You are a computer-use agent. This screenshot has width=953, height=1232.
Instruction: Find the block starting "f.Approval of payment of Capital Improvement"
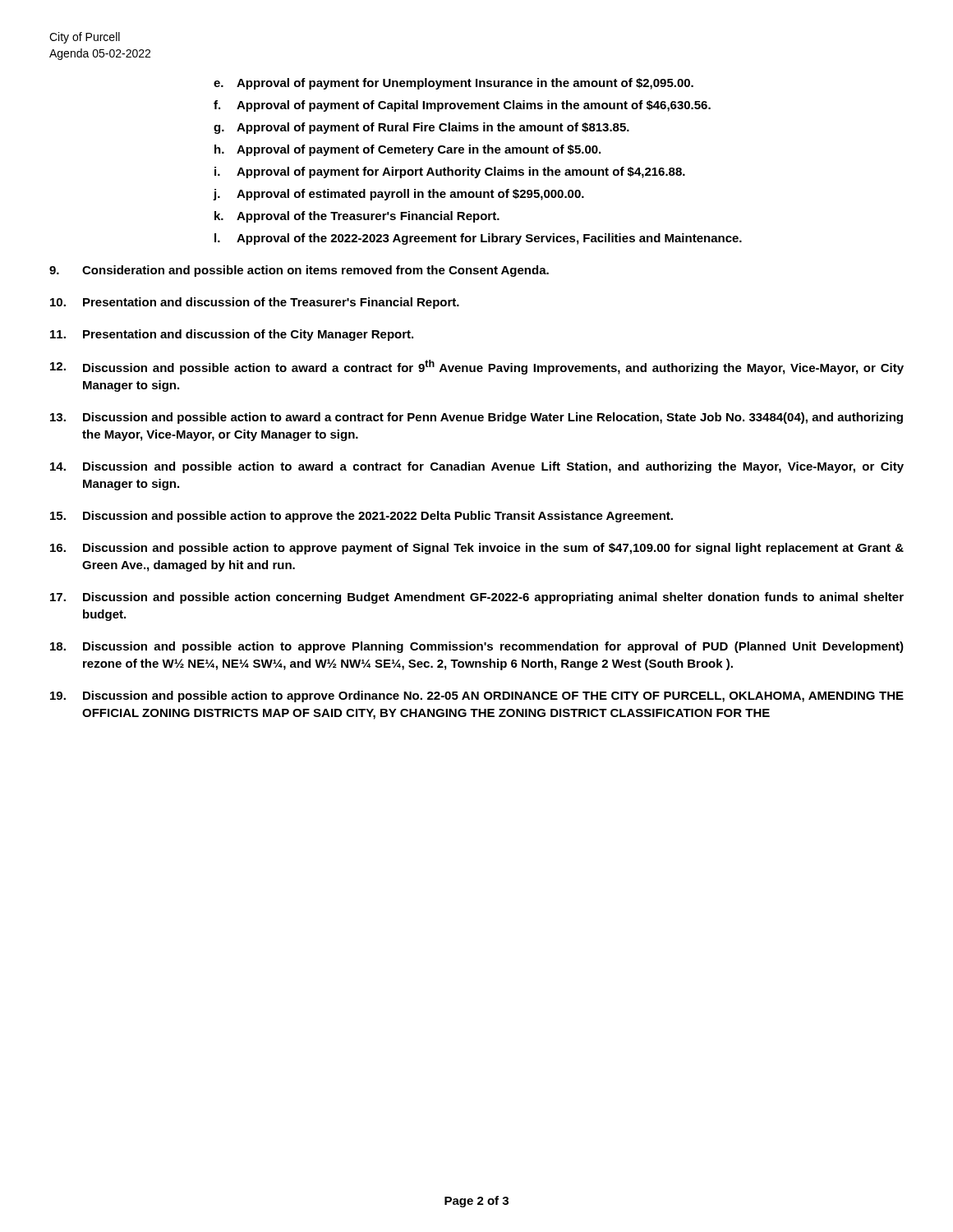pos(559,105)
